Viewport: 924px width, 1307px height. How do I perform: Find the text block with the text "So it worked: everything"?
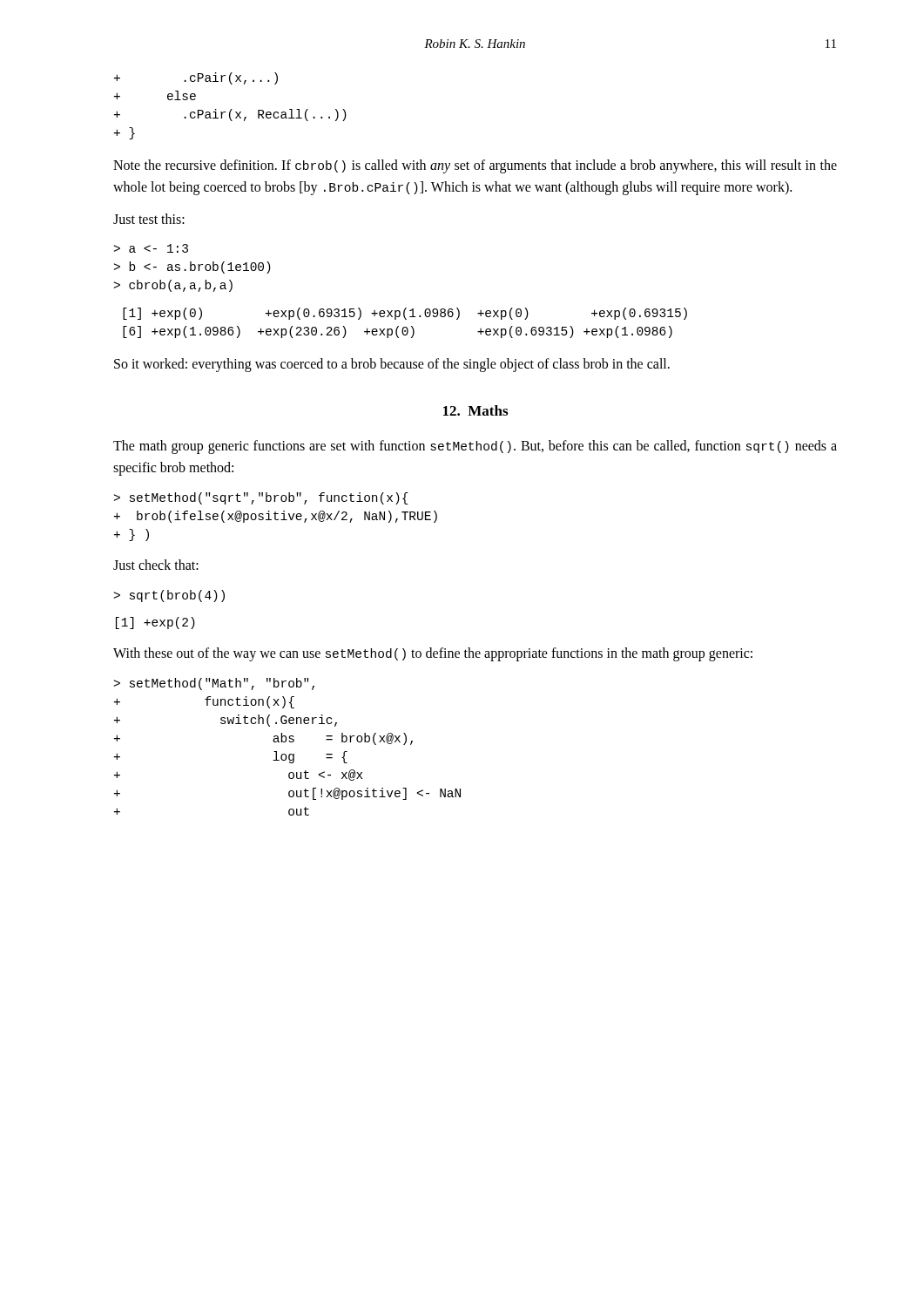pos(392,363)
